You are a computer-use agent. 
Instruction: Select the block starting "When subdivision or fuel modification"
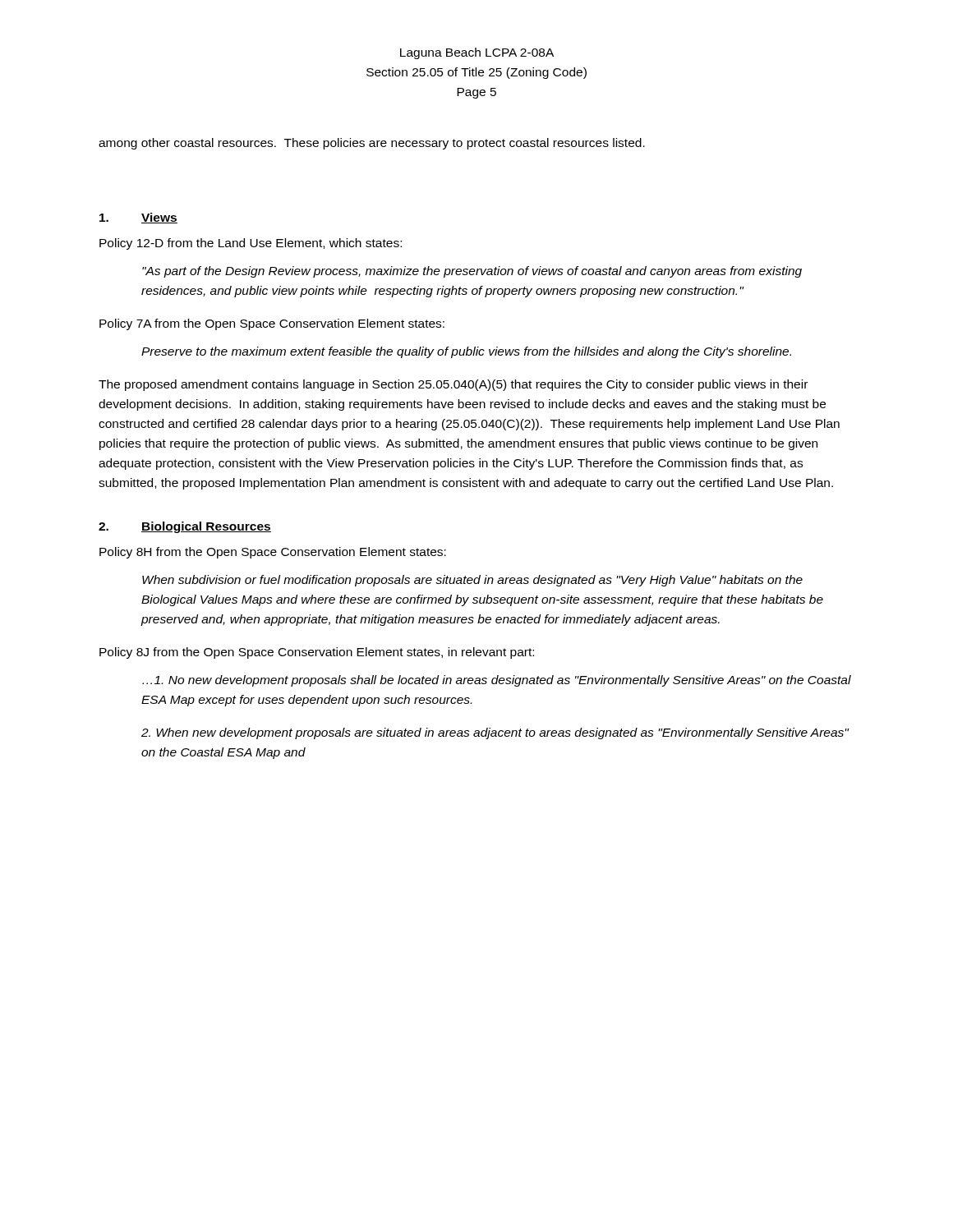point(482,599)
